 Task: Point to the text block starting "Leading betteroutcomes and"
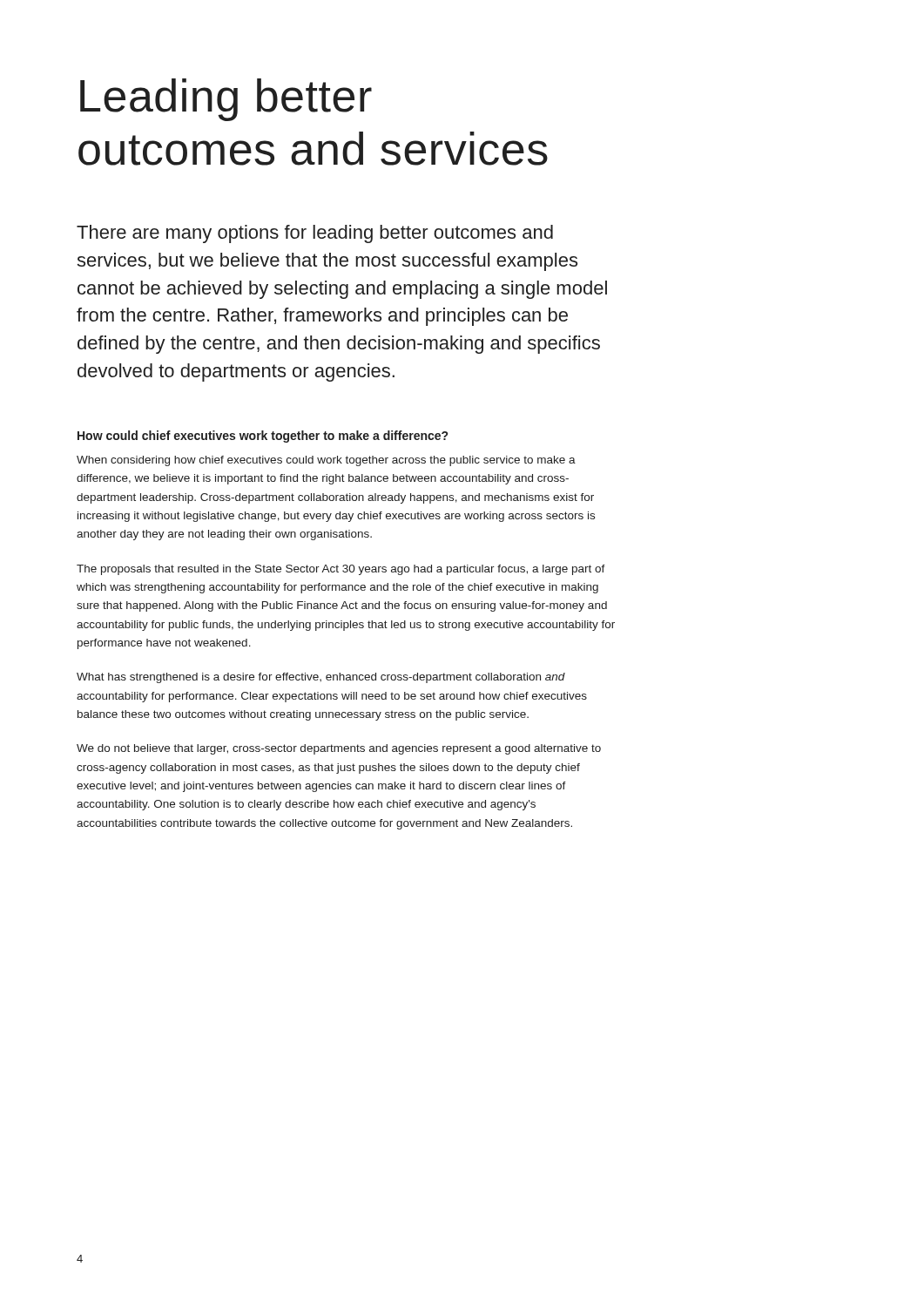pyautogui.click(x=347, y=123)
